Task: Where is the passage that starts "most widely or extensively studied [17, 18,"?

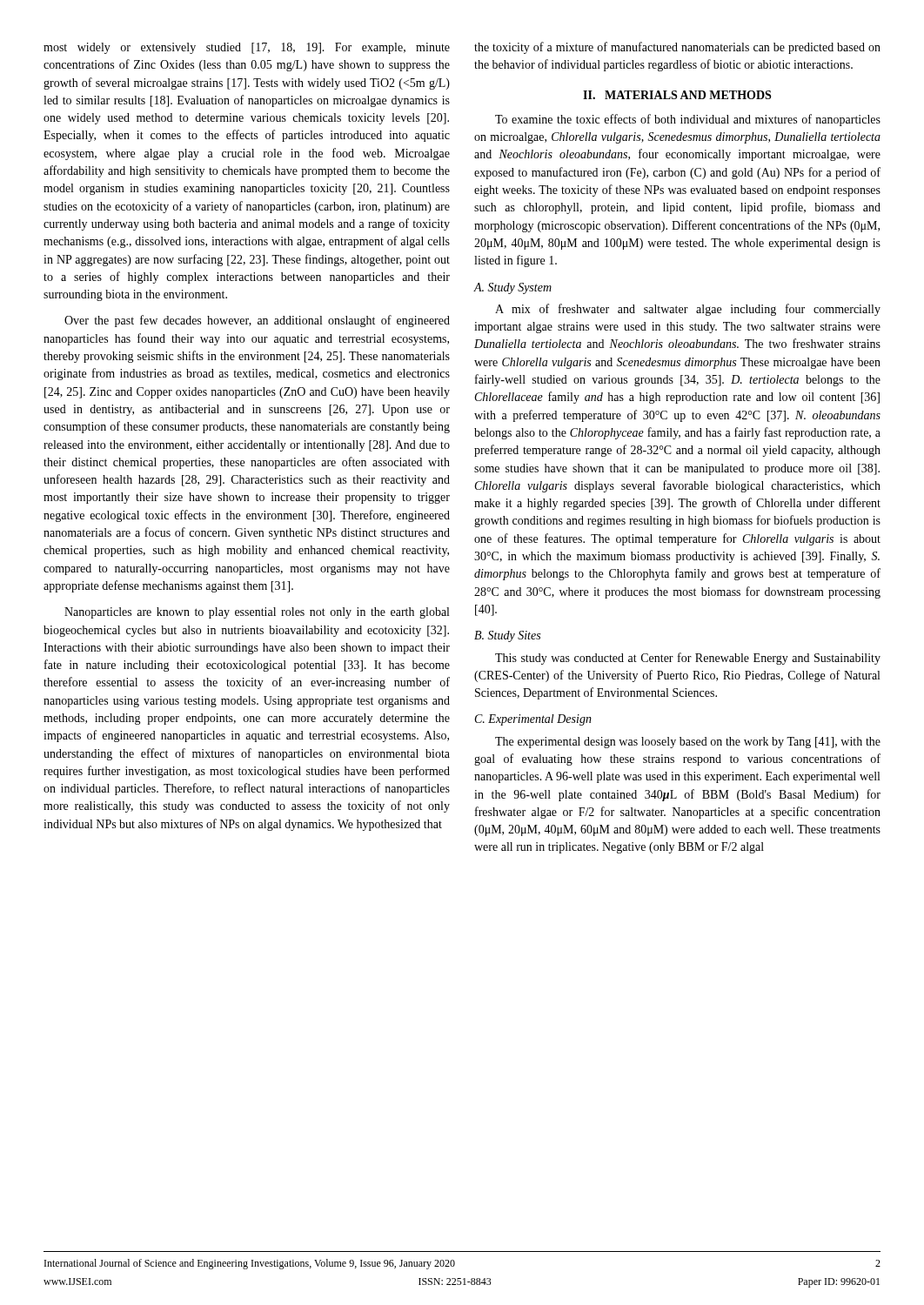Action: pyautogui.click(x=247, y=172)
